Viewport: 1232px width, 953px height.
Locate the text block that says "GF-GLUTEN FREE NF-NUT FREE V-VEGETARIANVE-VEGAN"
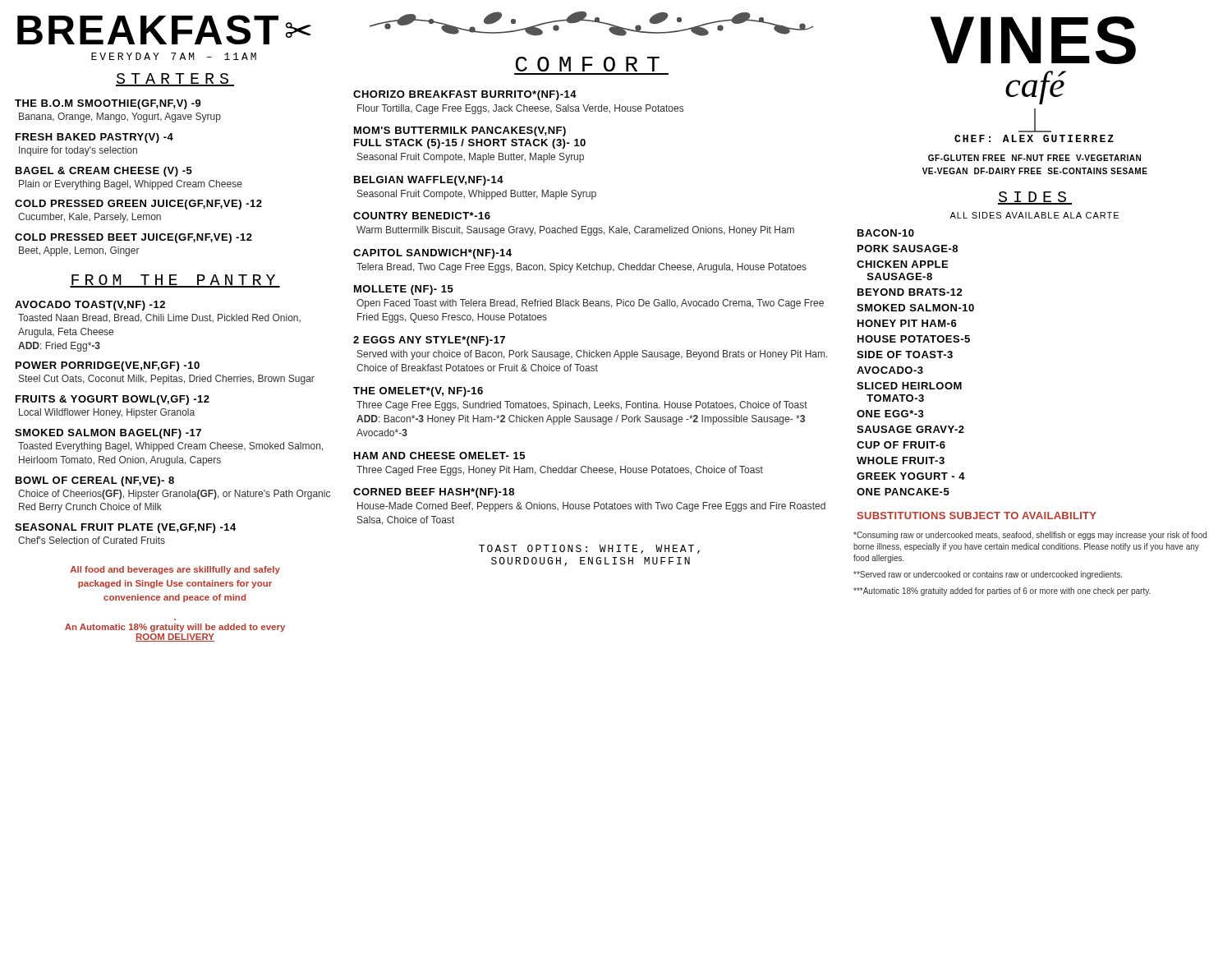point(1035,165)
